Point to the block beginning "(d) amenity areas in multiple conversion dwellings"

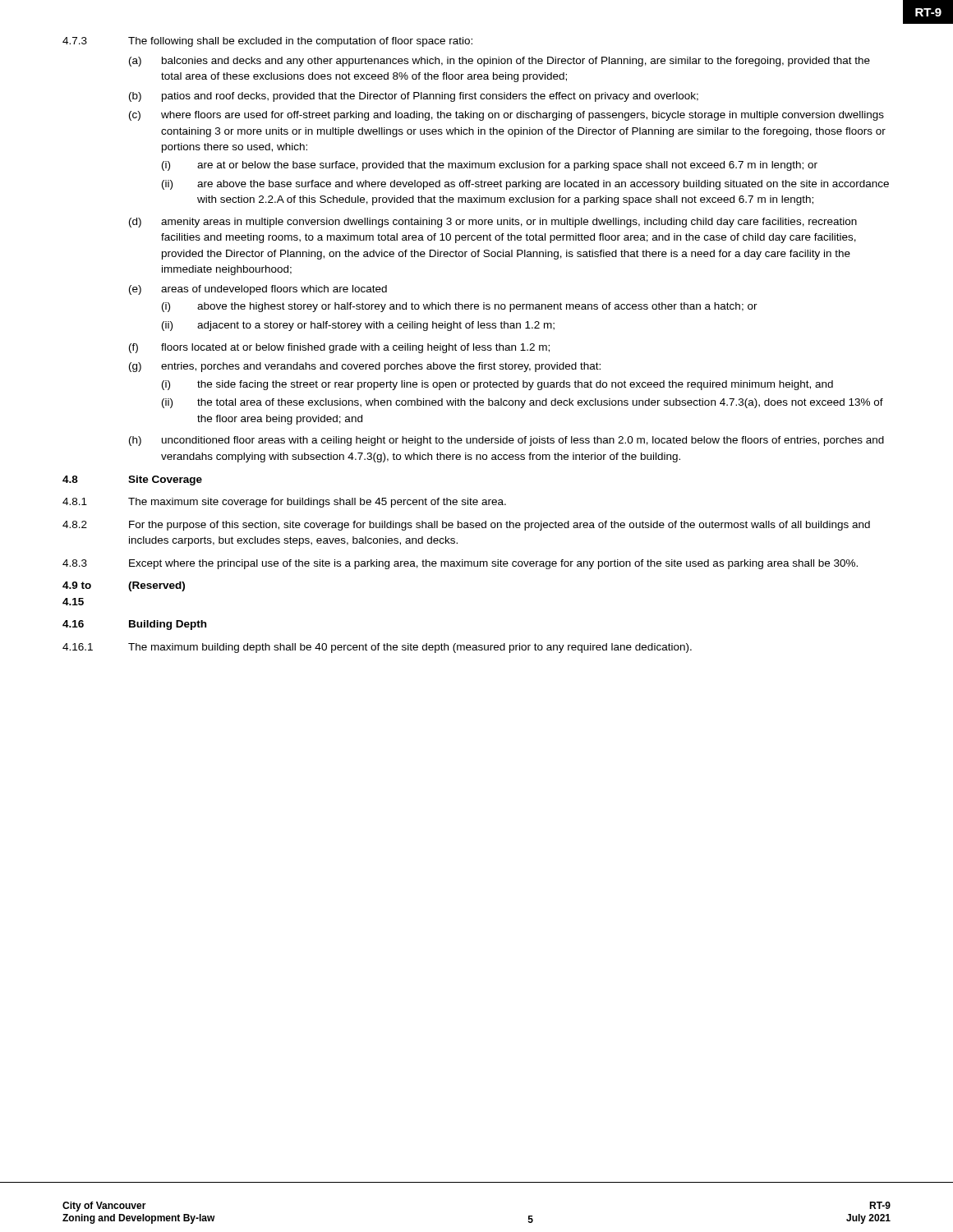(509, 245)
